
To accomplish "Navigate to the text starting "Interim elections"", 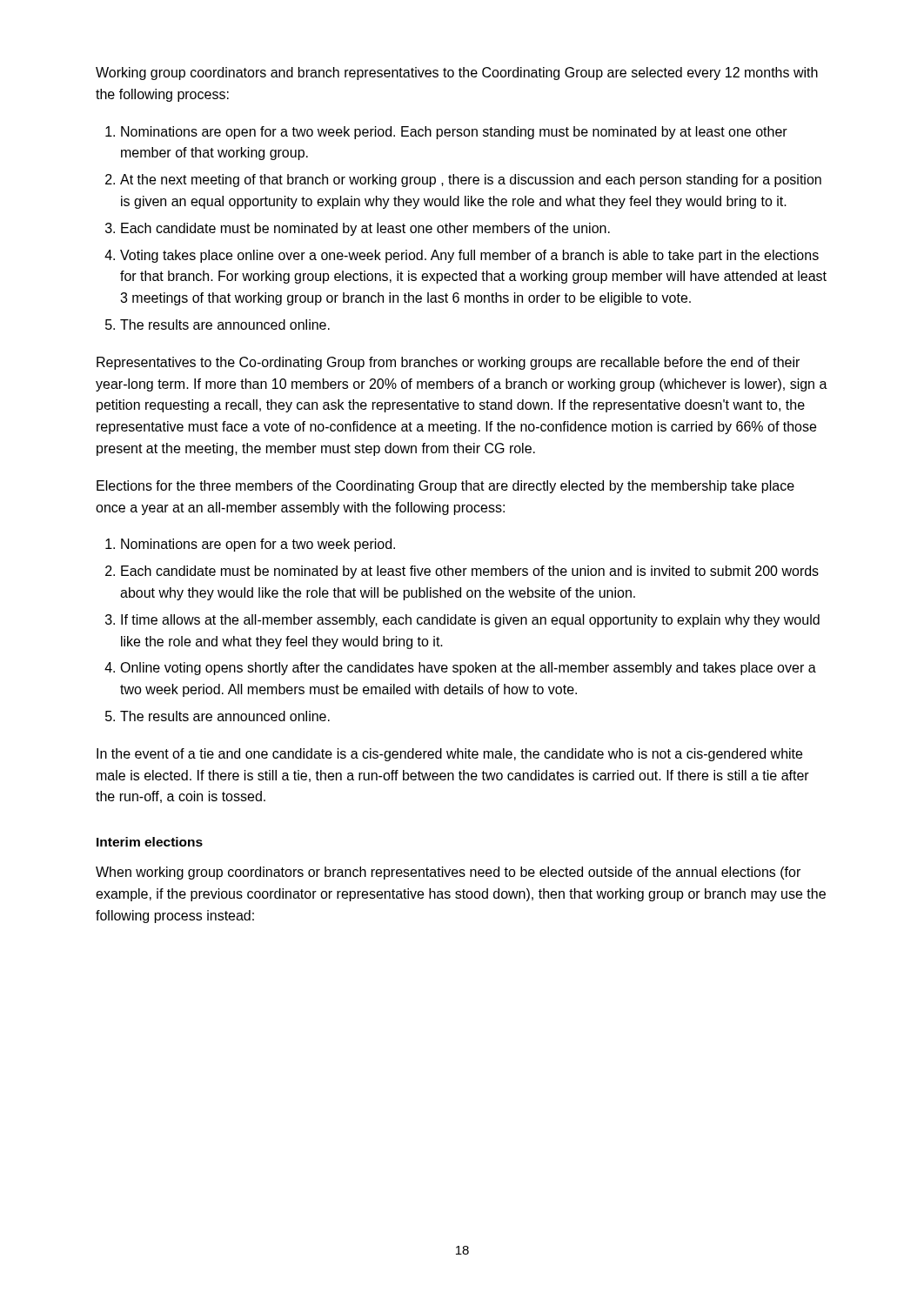I will click(x=149, y=842).
